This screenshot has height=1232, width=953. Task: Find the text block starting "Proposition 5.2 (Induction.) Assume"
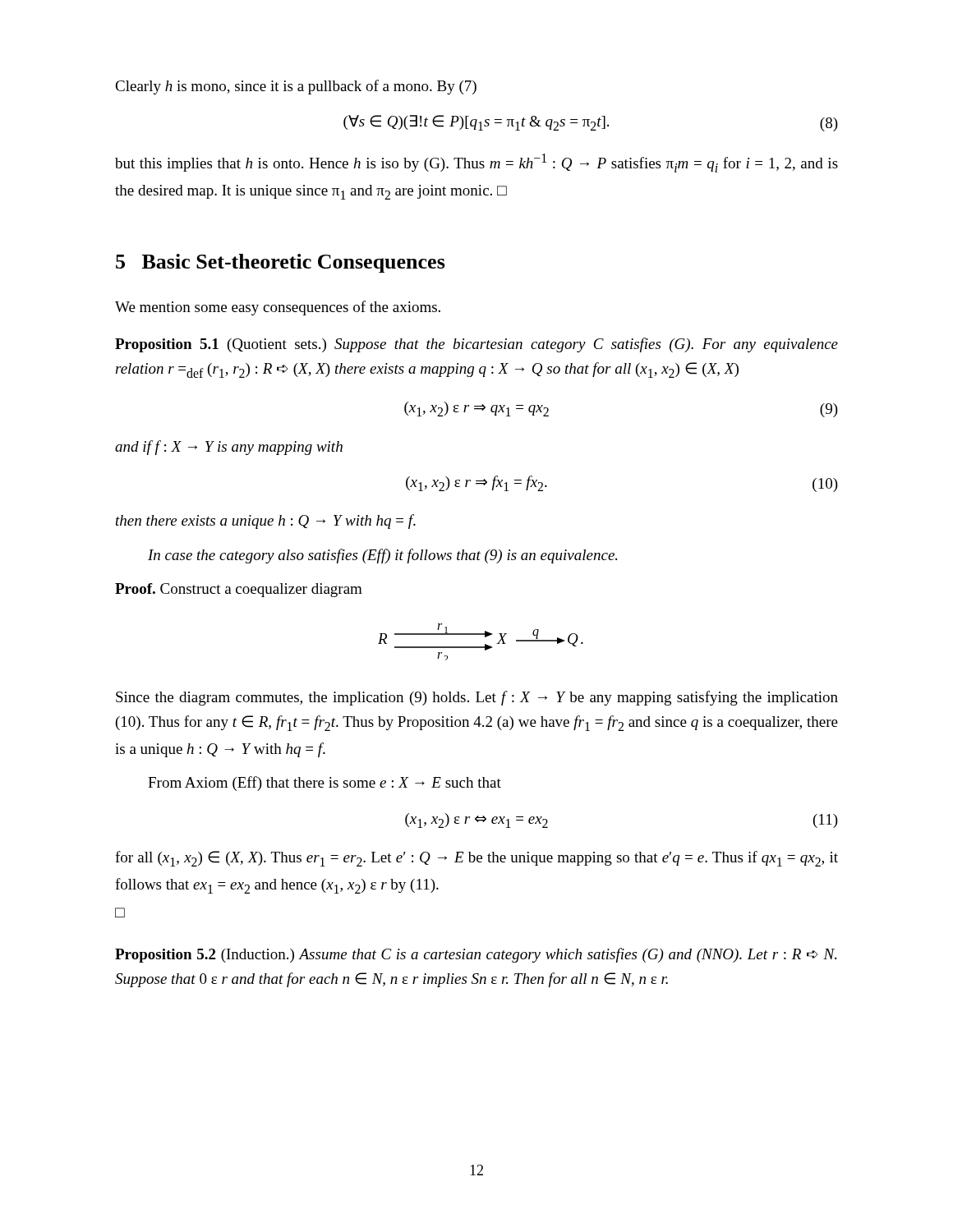pos(476,966)
